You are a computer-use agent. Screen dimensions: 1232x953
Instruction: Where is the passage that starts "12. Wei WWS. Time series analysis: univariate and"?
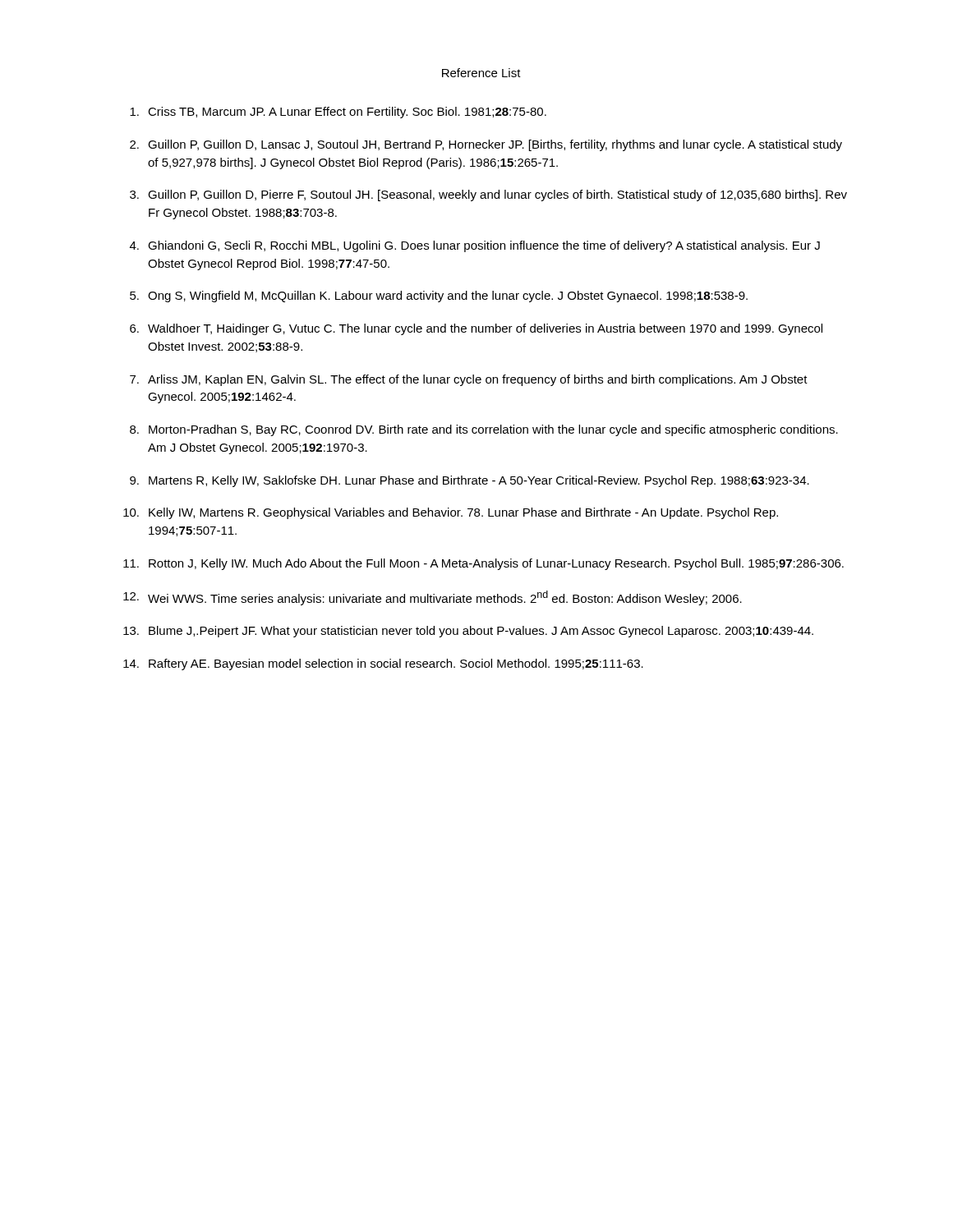pyautogui.click(x=481, y=597)
